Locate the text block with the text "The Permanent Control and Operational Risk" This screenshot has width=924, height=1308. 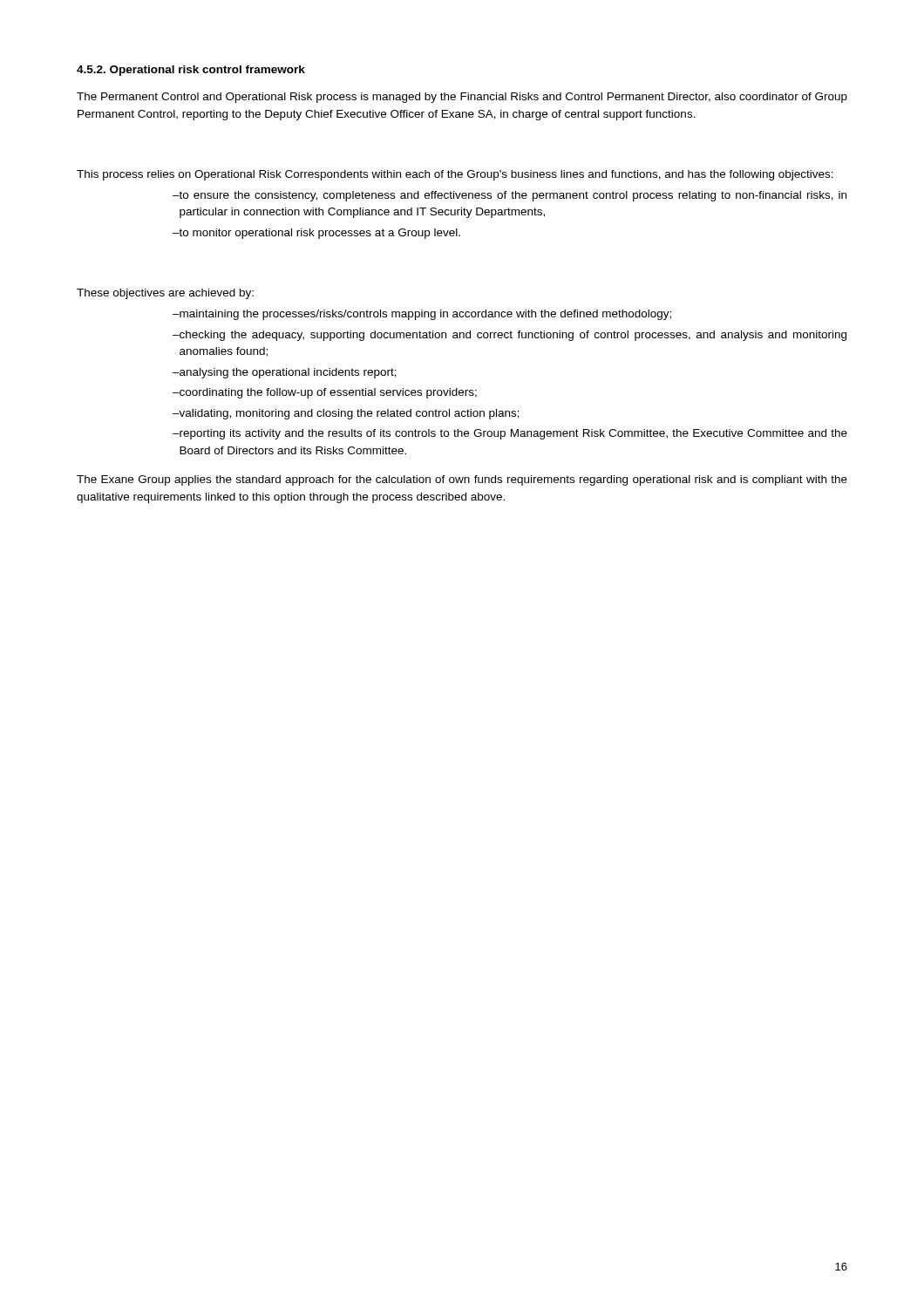pyautogui.click(x=462, y=105)
